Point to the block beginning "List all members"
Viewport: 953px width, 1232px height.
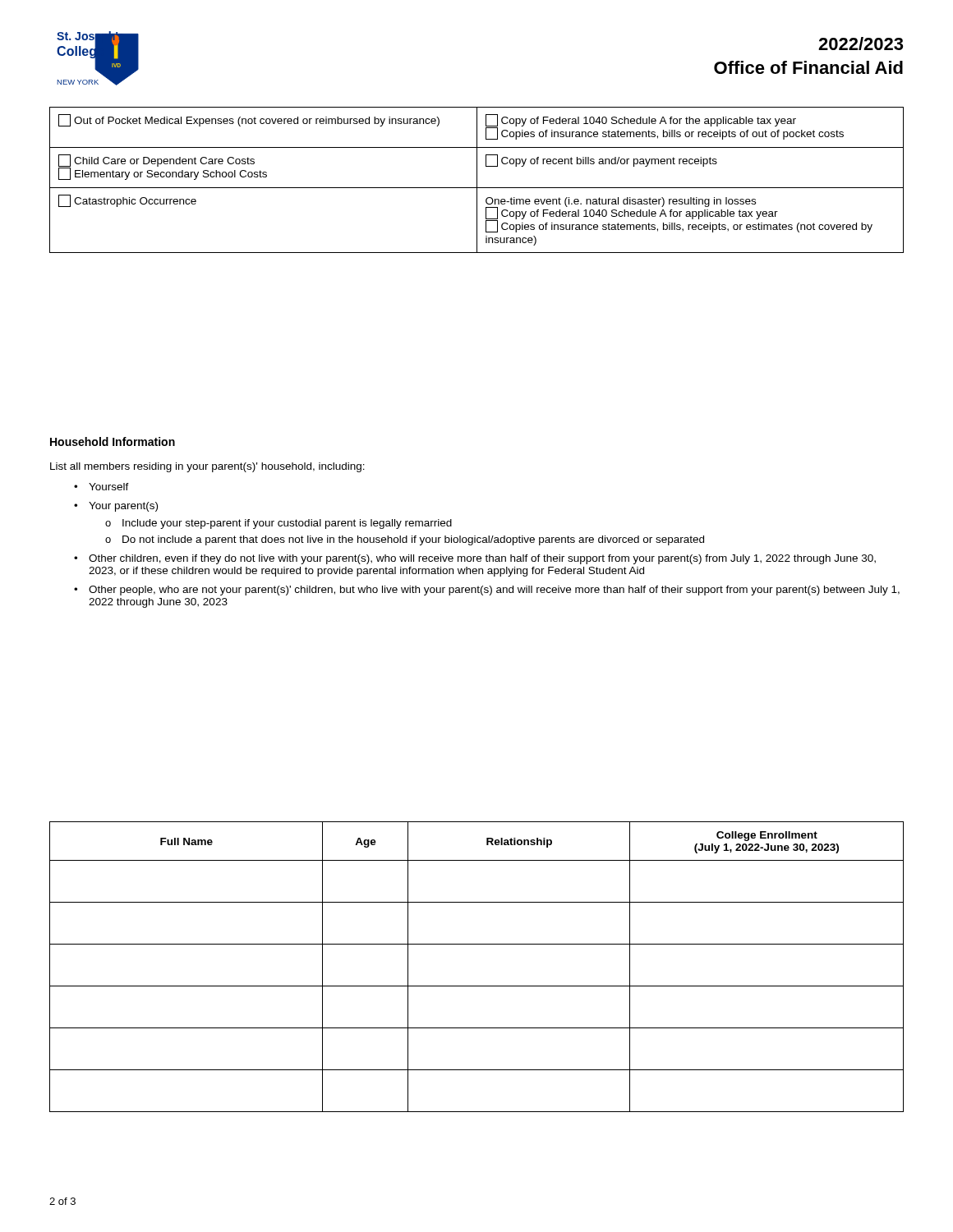tap(207, 466)
